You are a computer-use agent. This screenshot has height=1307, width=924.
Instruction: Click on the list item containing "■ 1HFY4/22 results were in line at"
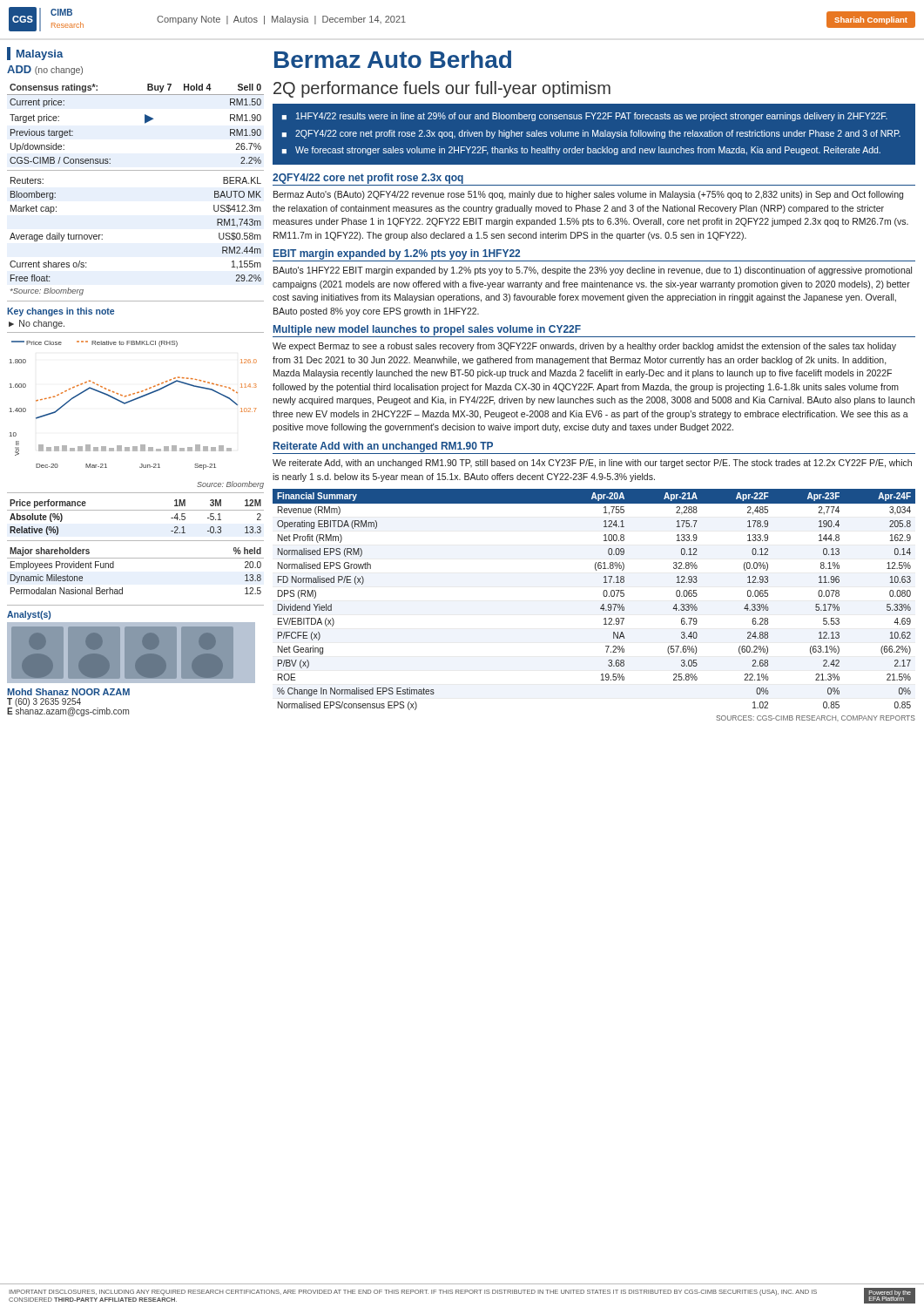click(585, 117)
